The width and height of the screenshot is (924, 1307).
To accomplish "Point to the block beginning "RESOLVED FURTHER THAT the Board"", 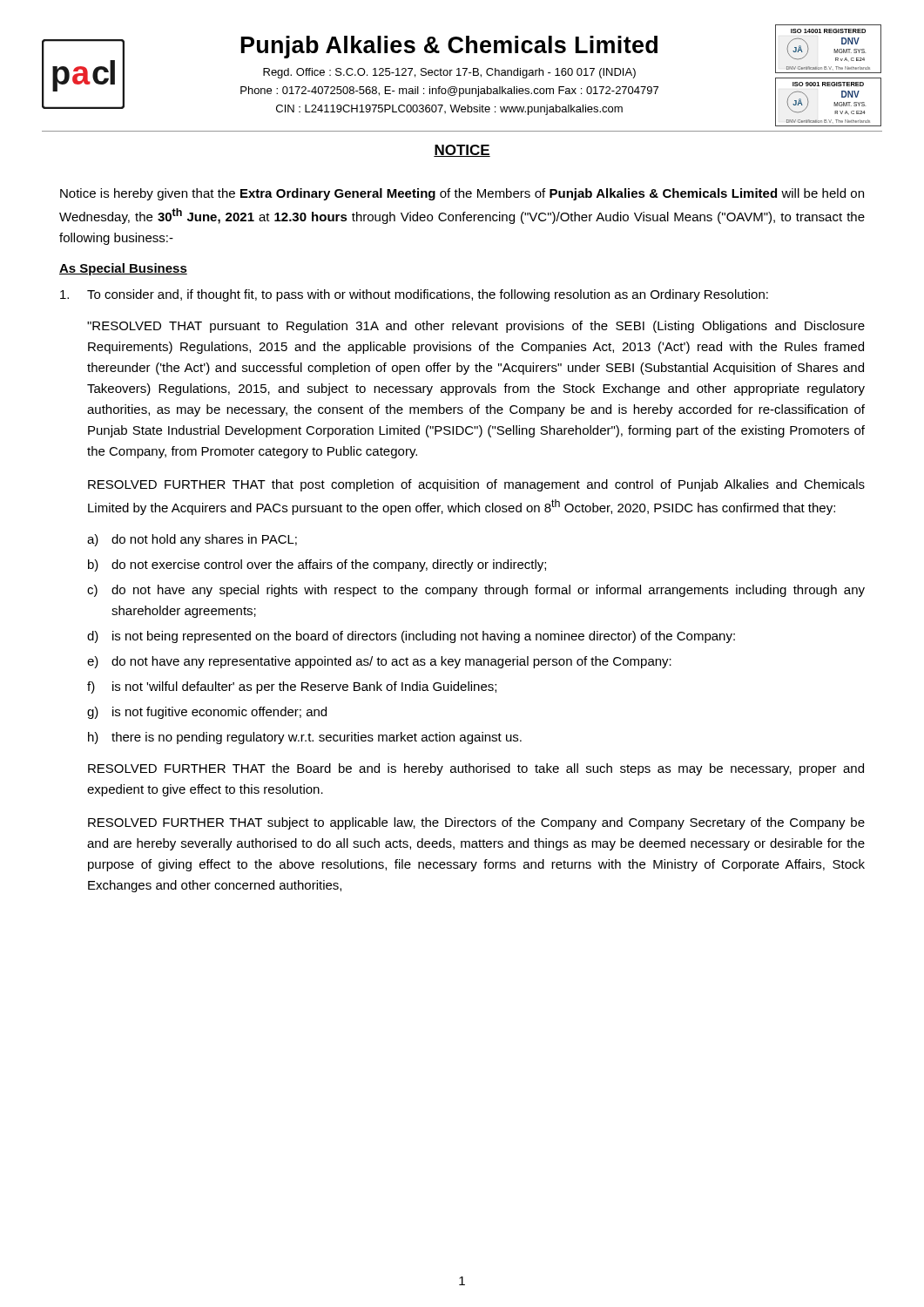I will coord(476,779).
